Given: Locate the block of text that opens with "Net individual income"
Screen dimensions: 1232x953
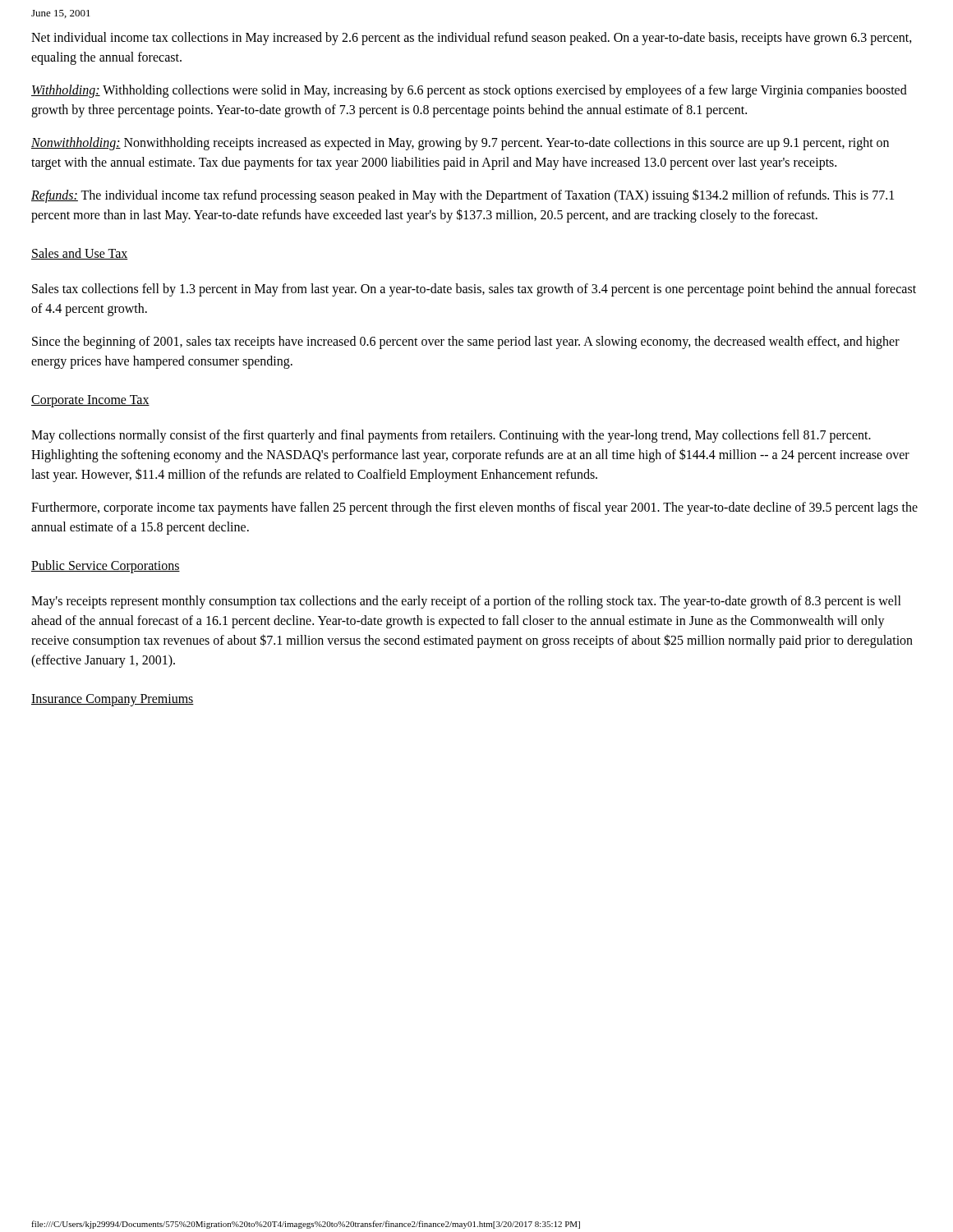Looking at the screenshot, I should [472, 47].
